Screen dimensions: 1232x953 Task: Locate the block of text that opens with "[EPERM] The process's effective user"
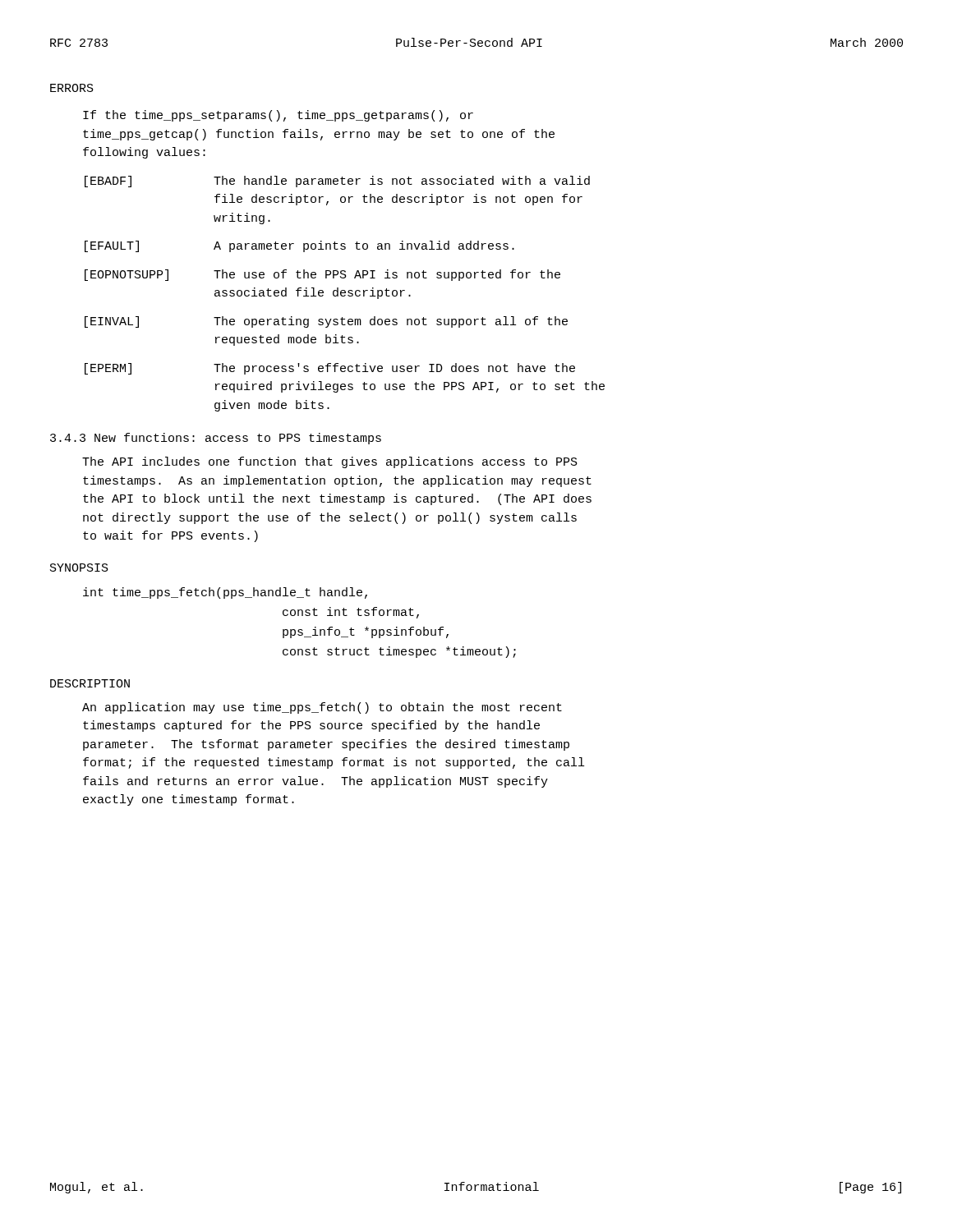(x=493, y=388)
